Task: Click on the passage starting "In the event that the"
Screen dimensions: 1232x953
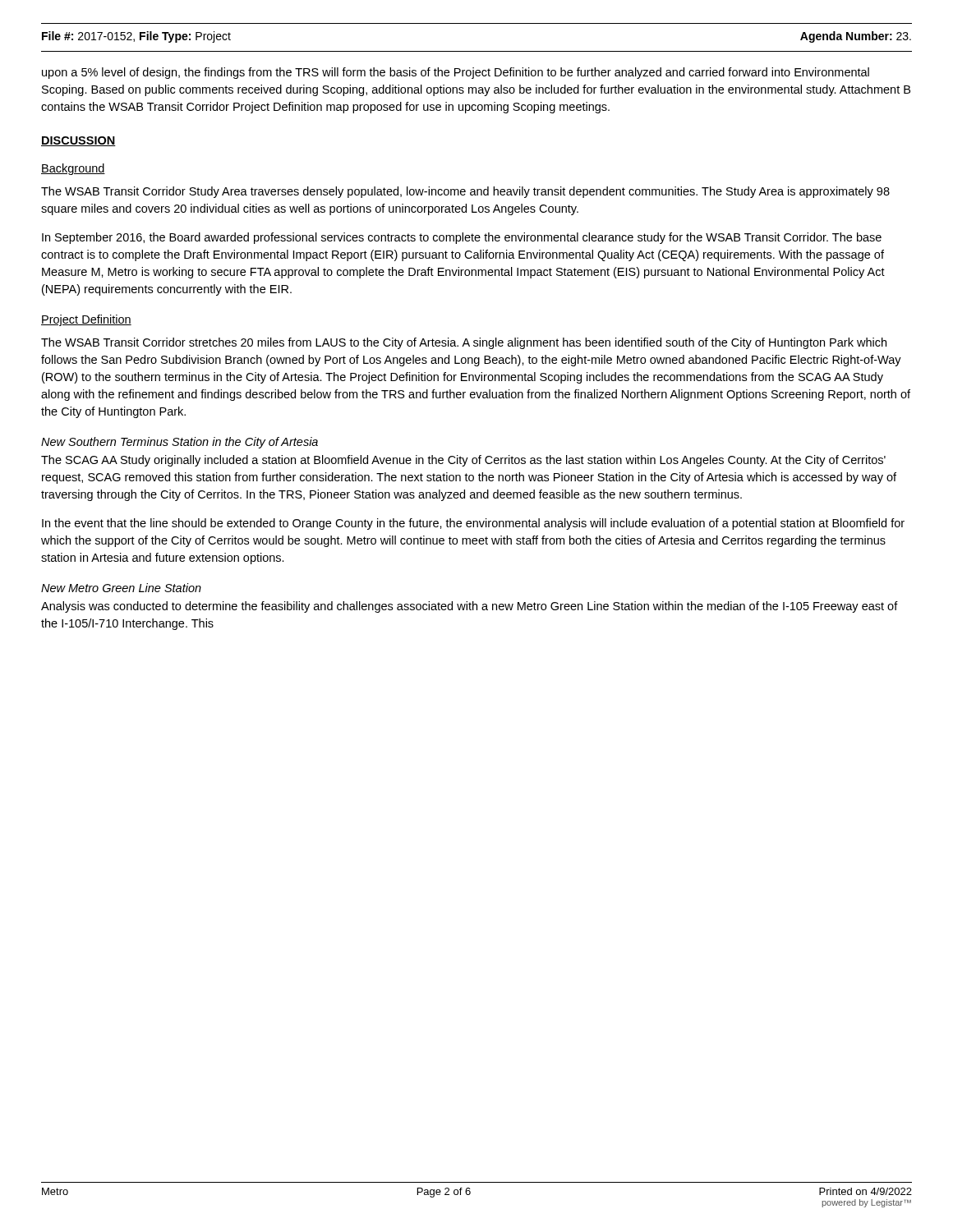Action: (473, 541)
